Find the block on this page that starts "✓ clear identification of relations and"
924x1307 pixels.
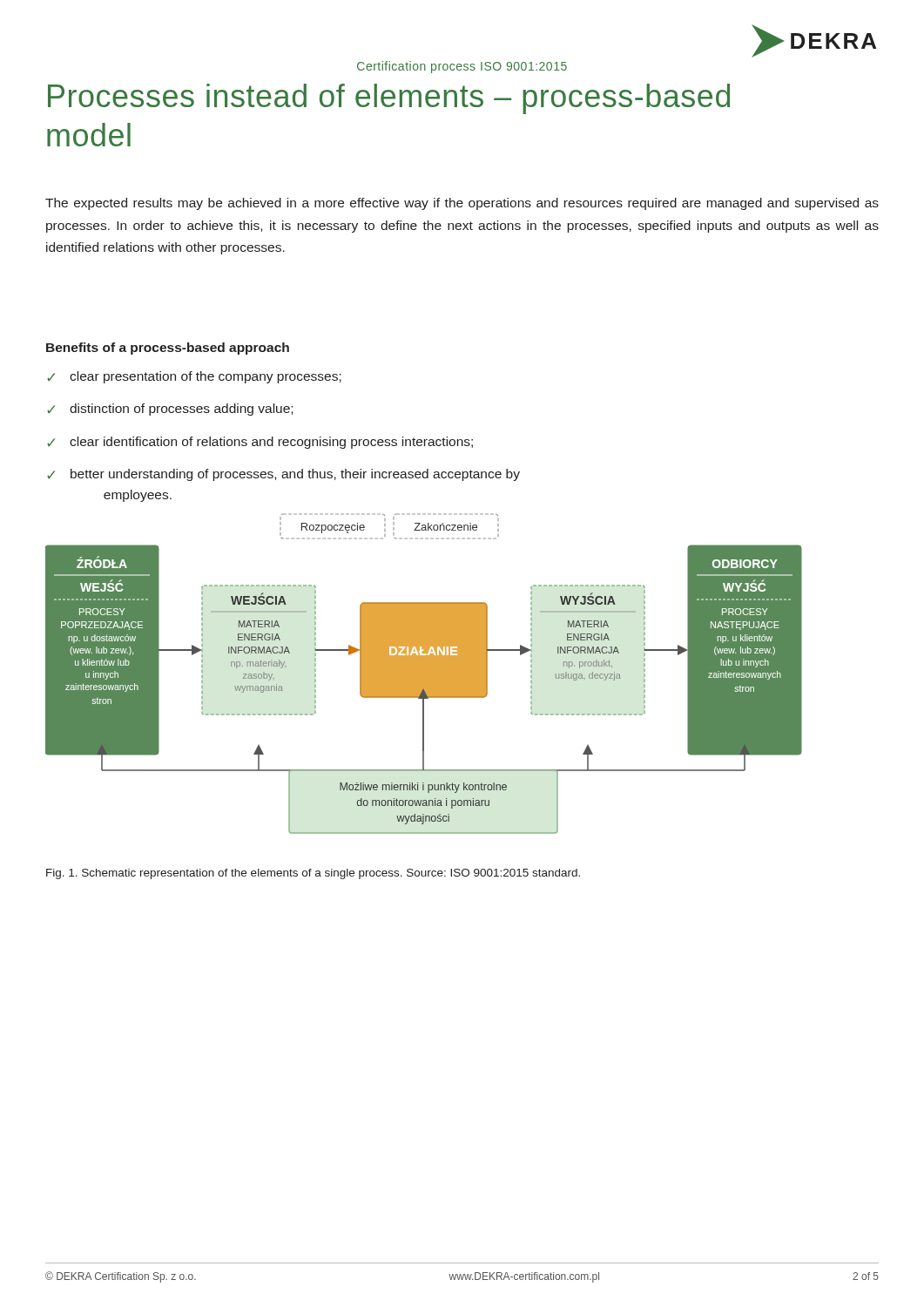click(x=260, y=443)
